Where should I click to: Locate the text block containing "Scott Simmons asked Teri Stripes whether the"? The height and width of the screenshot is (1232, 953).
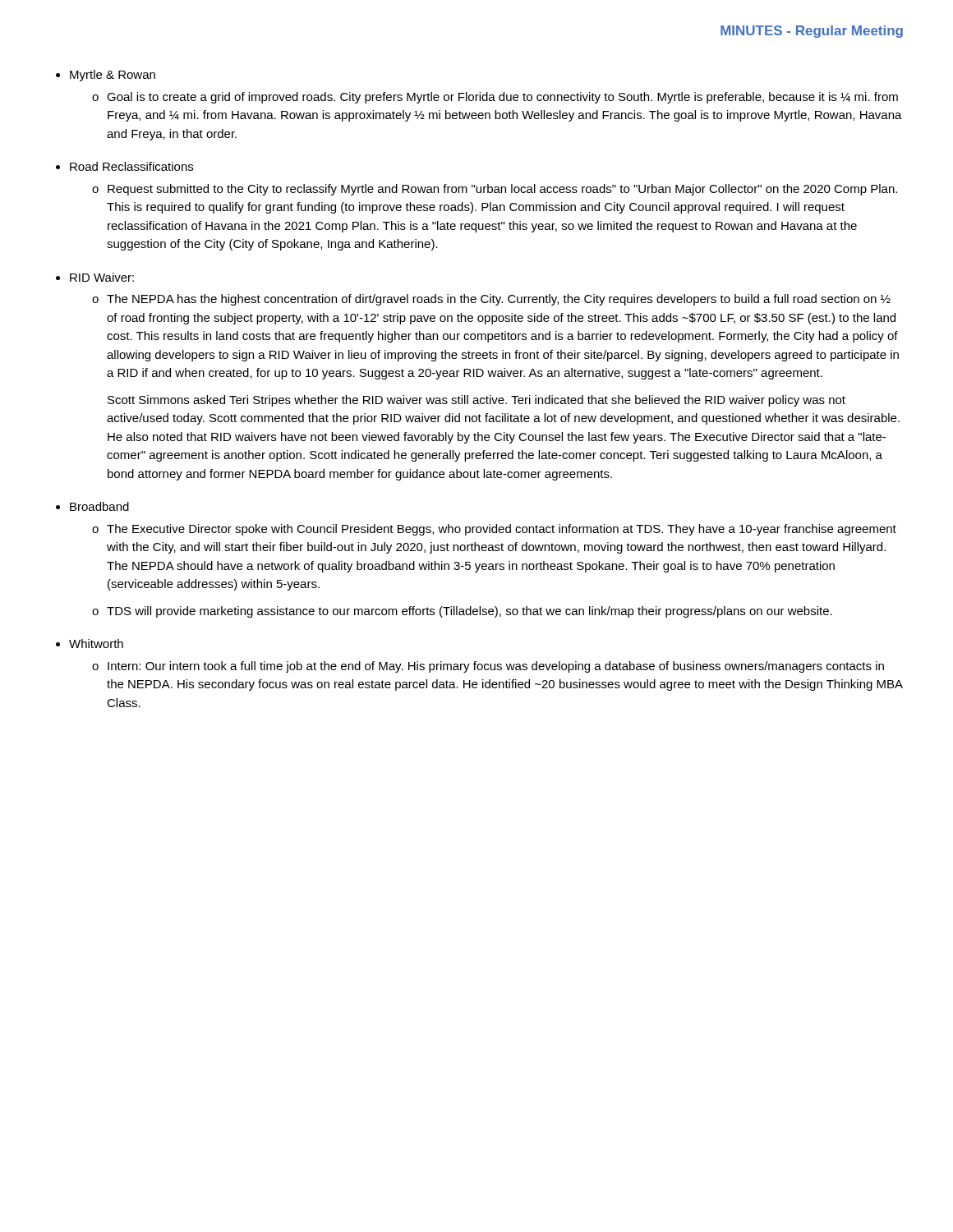pos(504,436)
